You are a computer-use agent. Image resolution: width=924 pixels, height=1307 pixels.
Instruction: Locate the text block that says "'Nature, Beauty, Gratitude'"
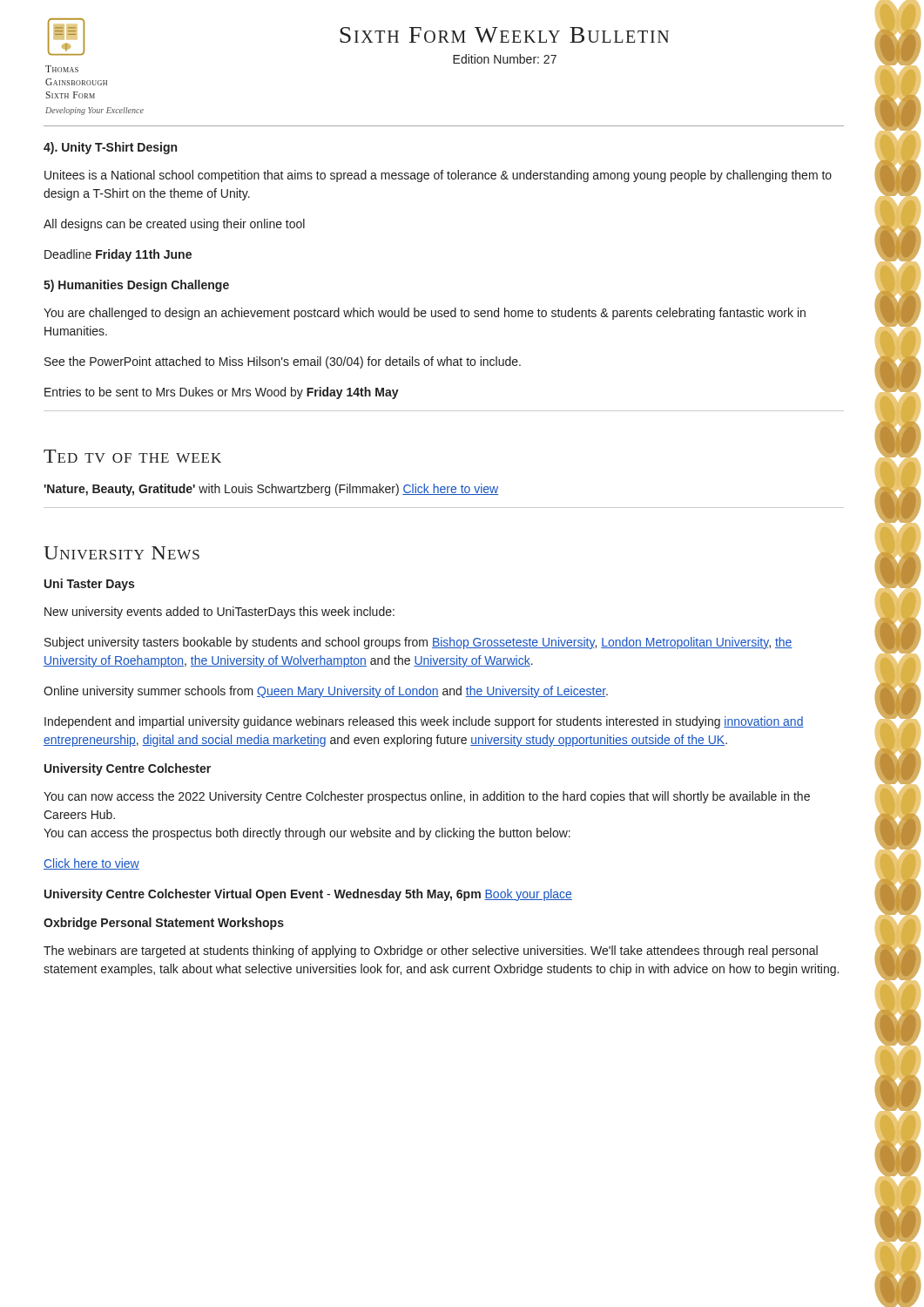pos(444,489)
